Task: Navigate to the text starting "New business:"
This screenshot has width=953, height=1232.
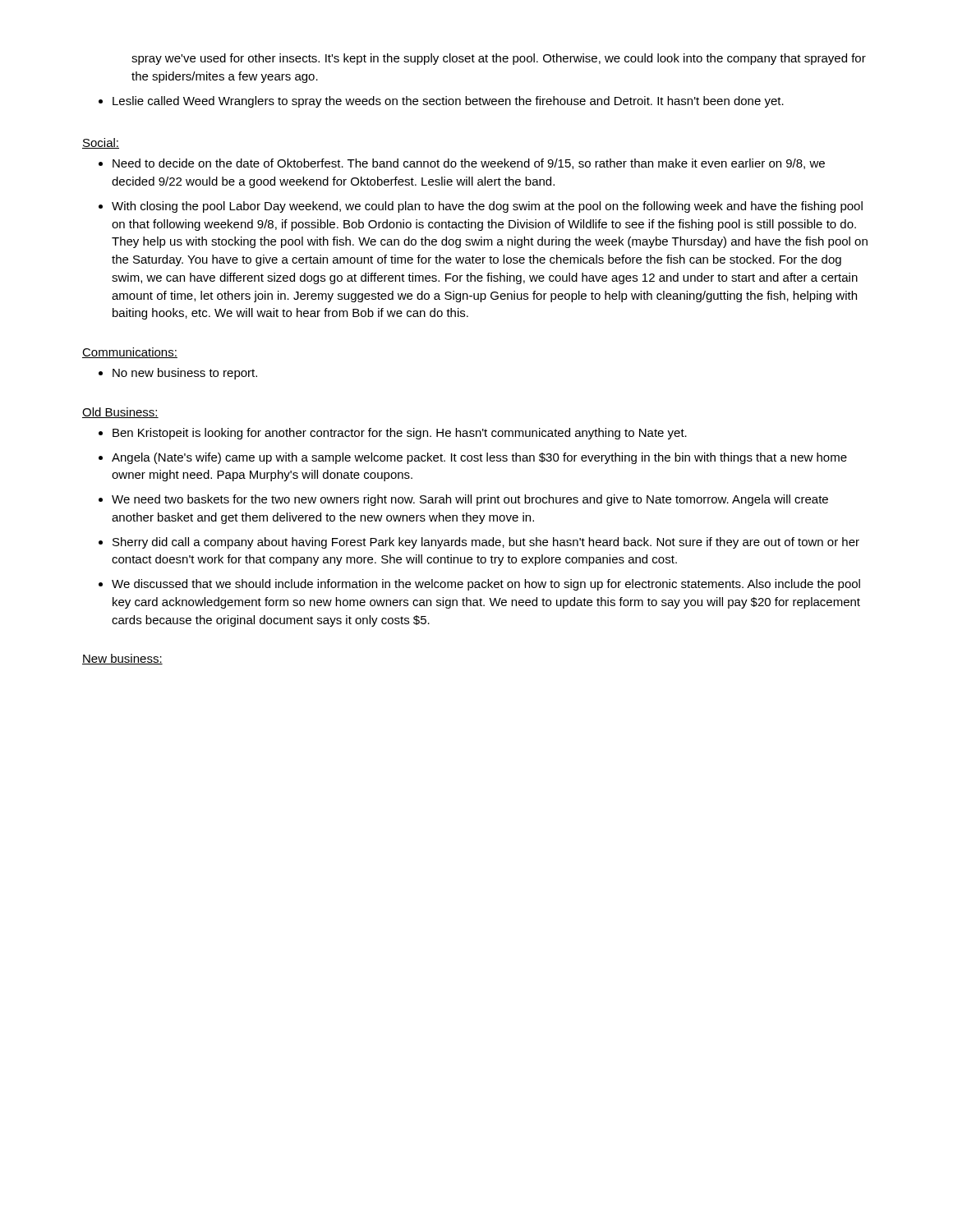Action: (122, 659)
